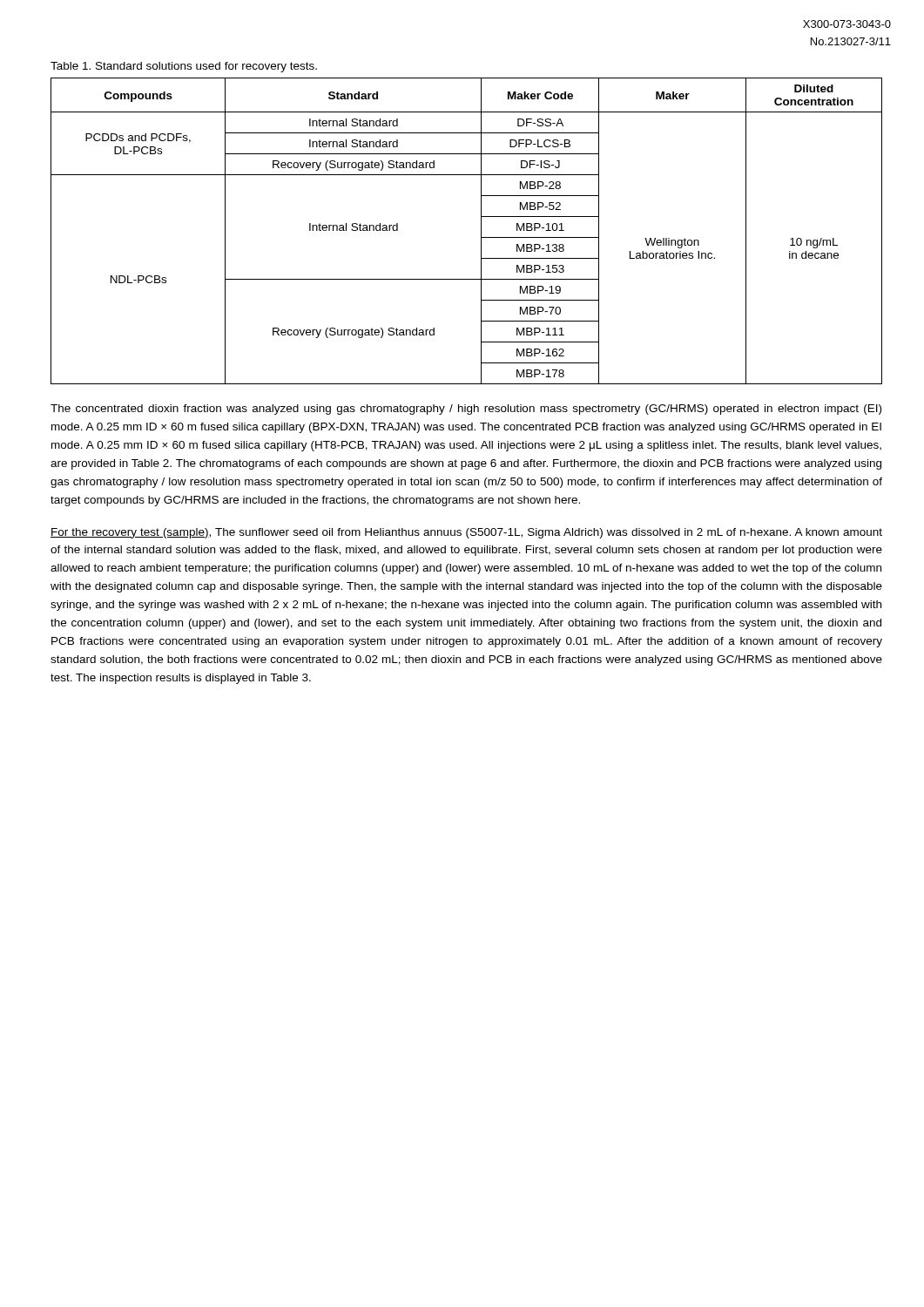Locate the caption that reads "Table 1. Standard"
The image size is (924, 1307).
184,66
